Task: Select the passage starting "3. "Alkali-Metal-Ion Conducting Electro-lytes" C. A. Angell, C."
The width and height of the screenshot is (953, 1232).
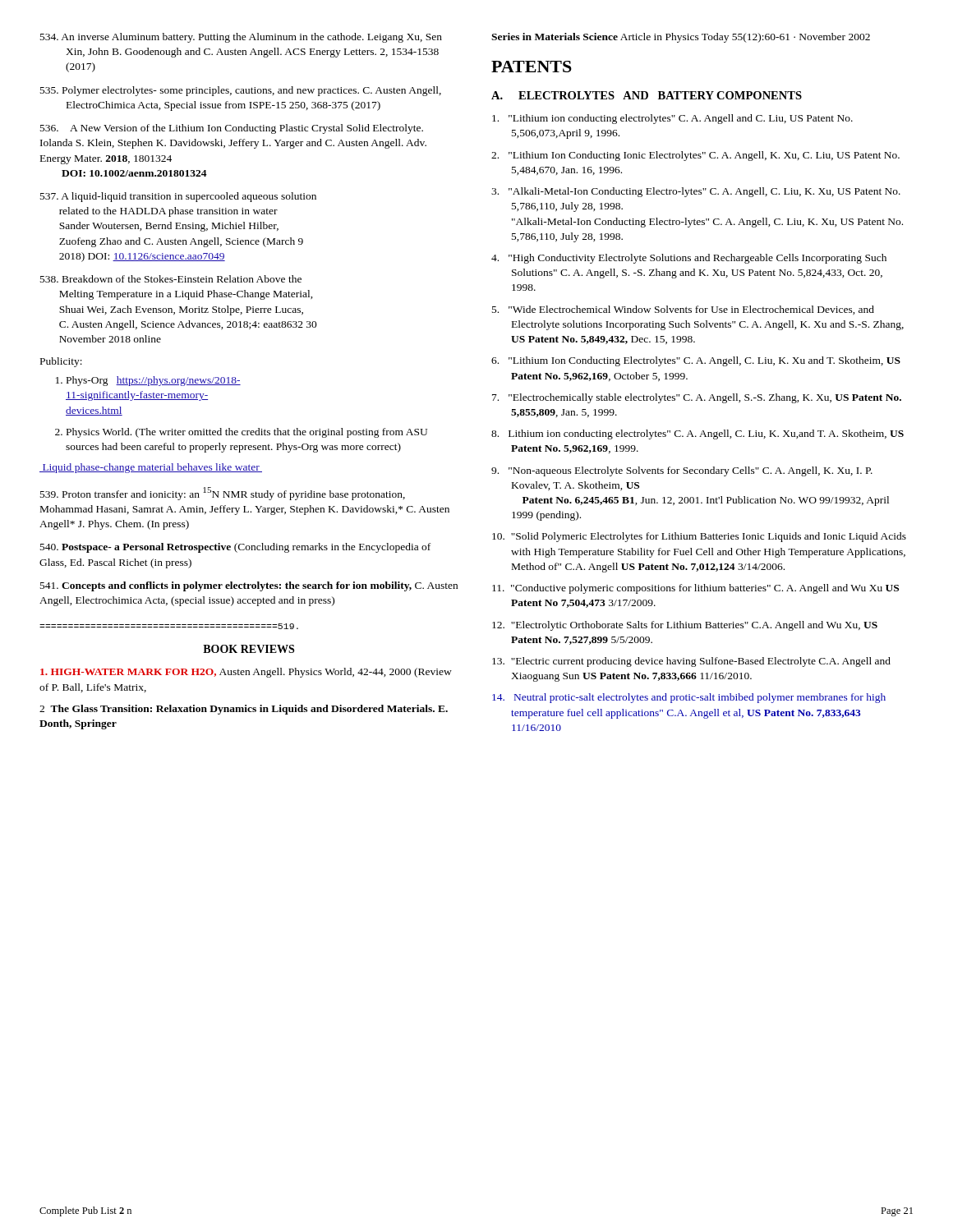Action: [698, 214]
